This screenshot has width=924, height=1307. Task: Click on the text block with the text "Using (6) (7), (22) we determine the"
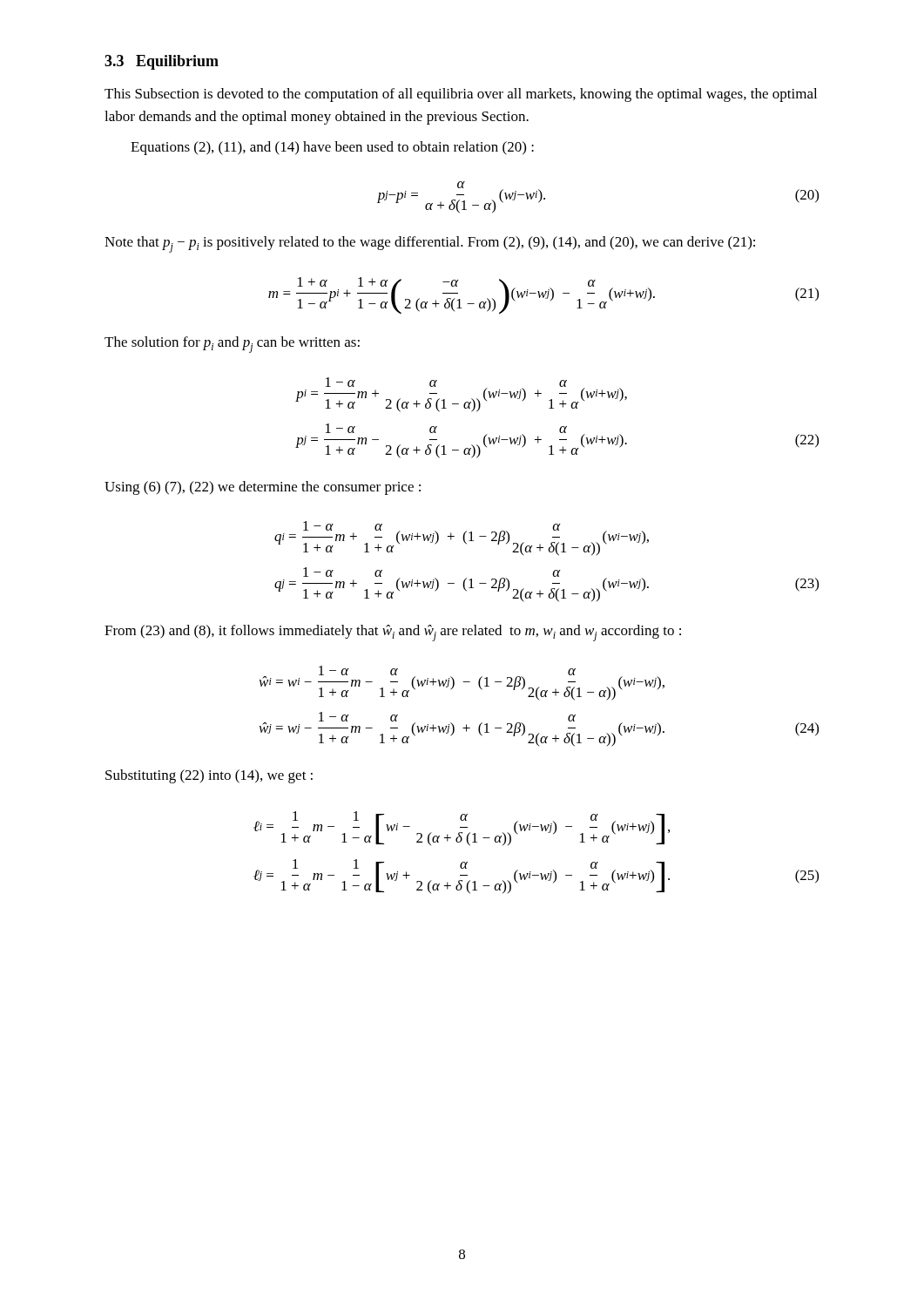pos(263,487)
